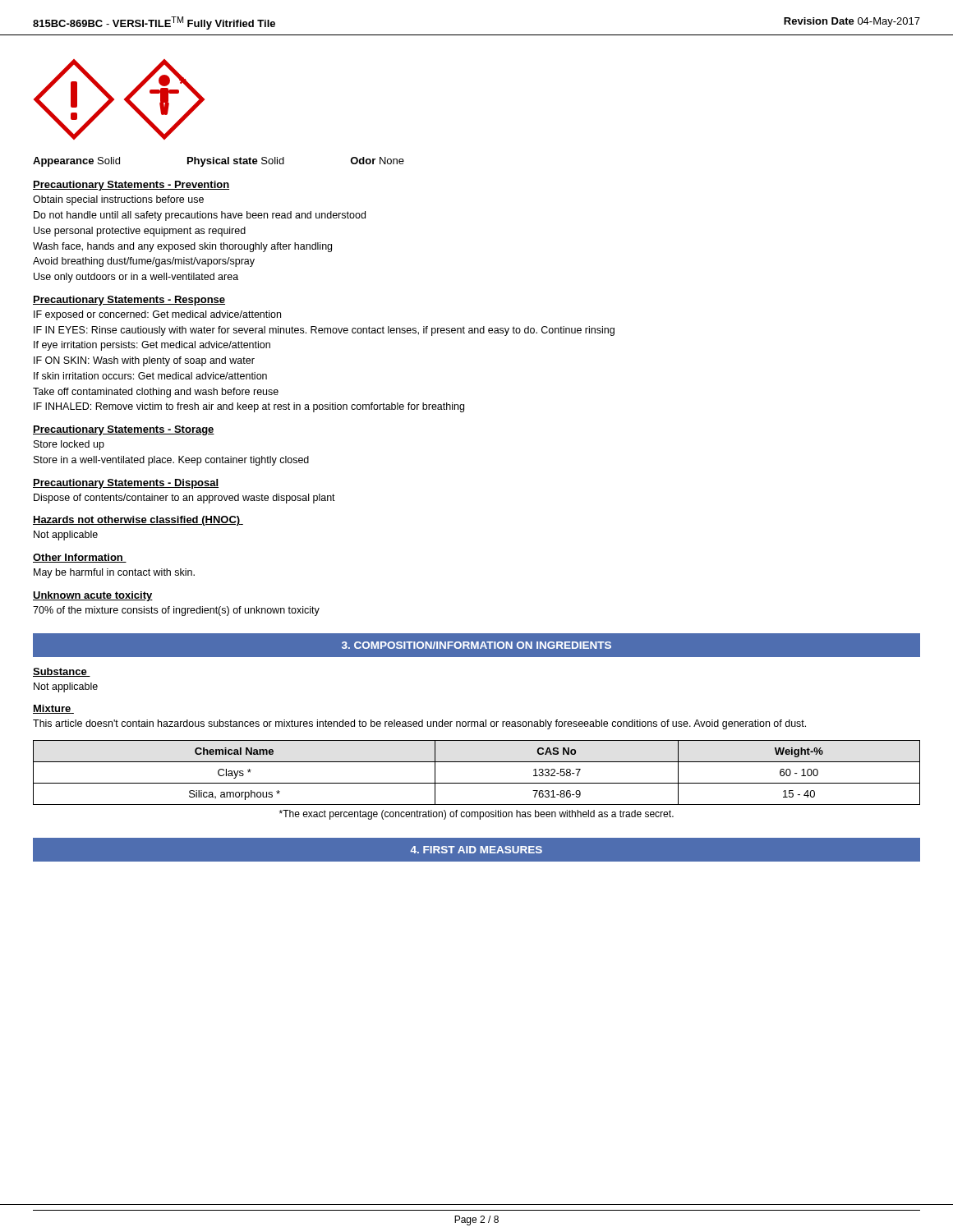This screenshot has height=1232, width=953.
Task: Find the illustration
Action: [x=476, y=101]
